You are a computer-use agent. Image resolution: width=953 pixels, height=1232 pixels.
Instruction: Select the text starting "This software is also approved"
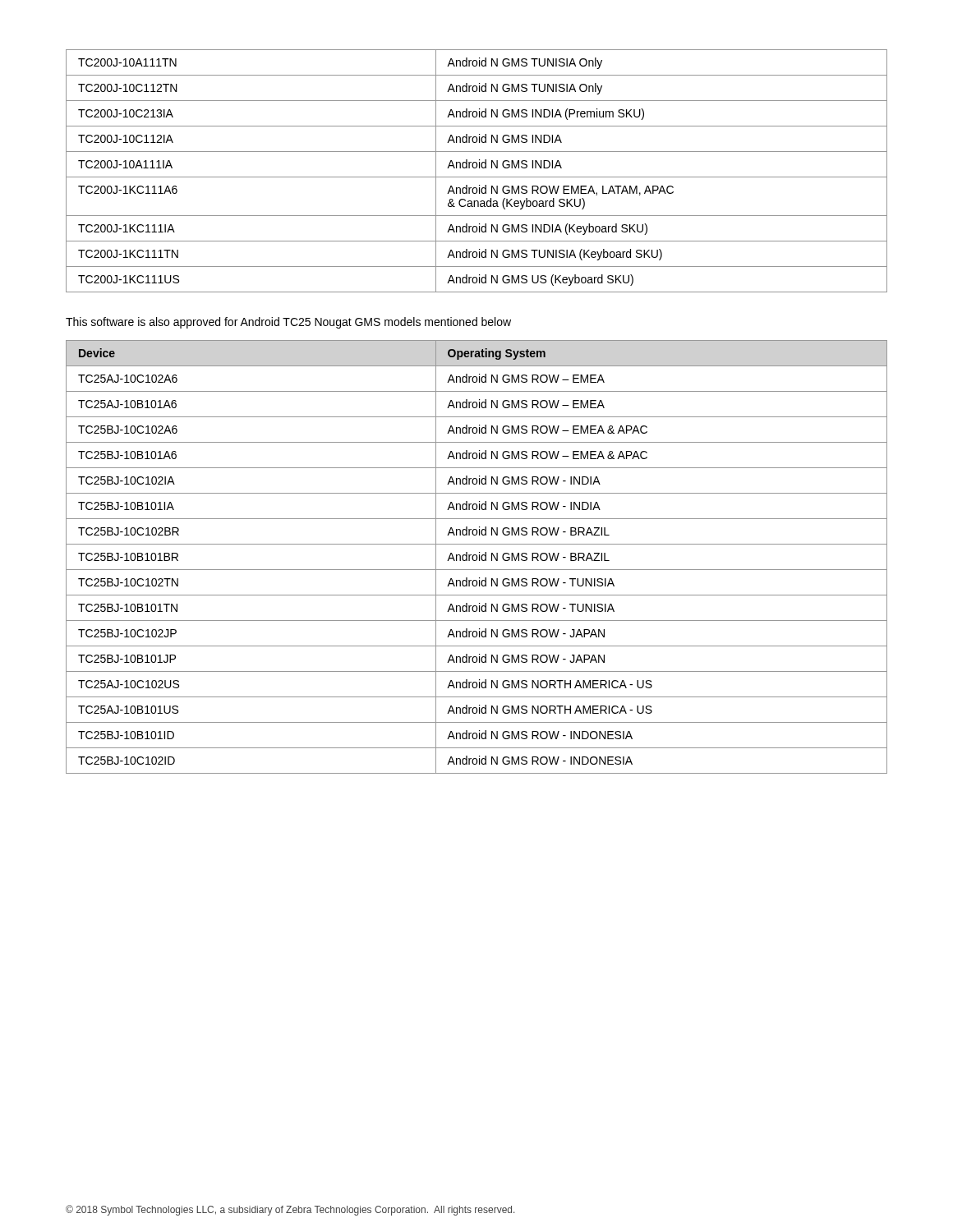[288, 322]
